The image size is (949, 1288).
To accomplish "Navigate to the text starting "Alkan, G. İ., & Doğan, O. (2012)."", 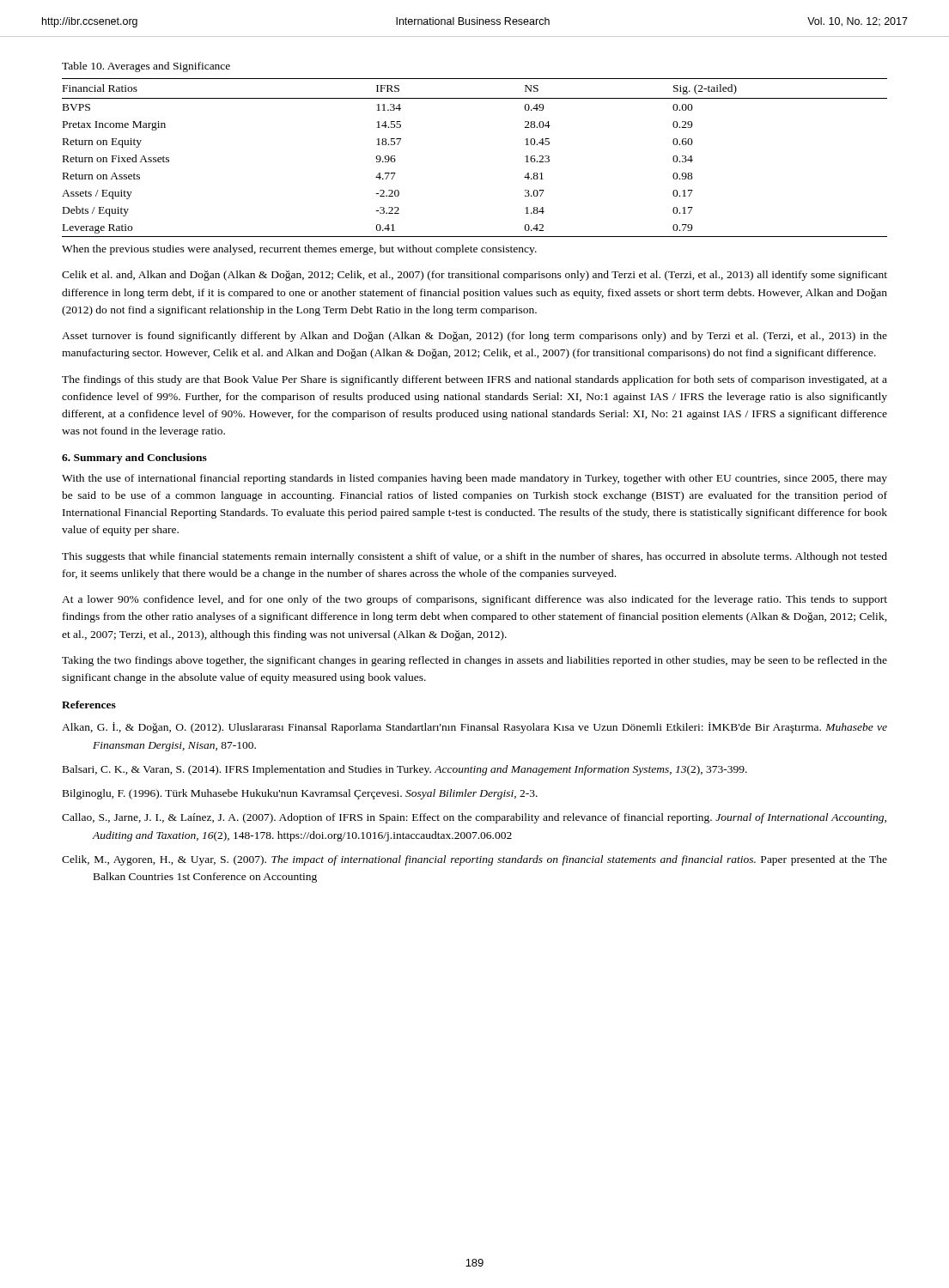I will point(474,736).
